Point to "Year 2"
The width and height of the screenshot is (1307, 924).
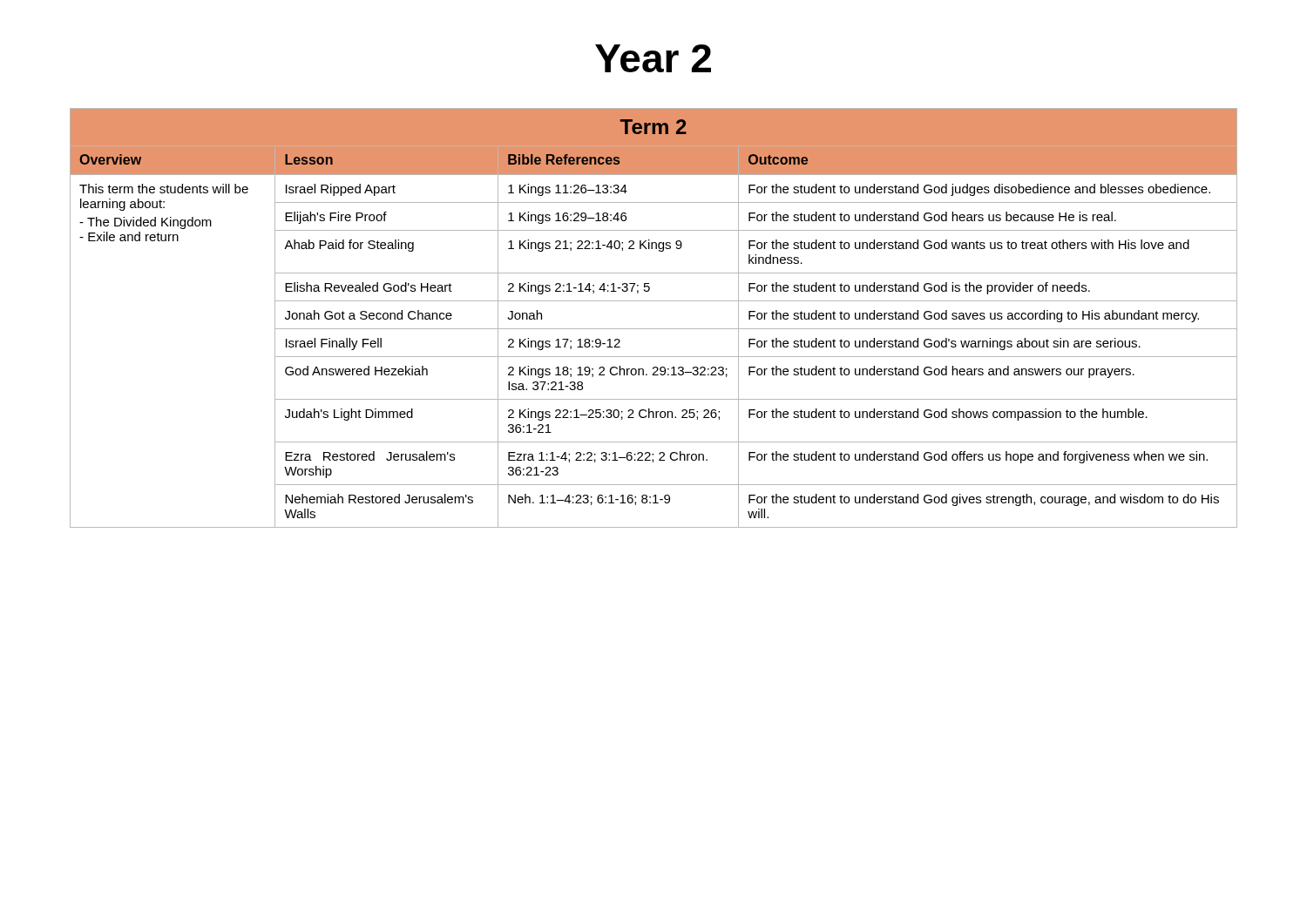click(654, 58)
